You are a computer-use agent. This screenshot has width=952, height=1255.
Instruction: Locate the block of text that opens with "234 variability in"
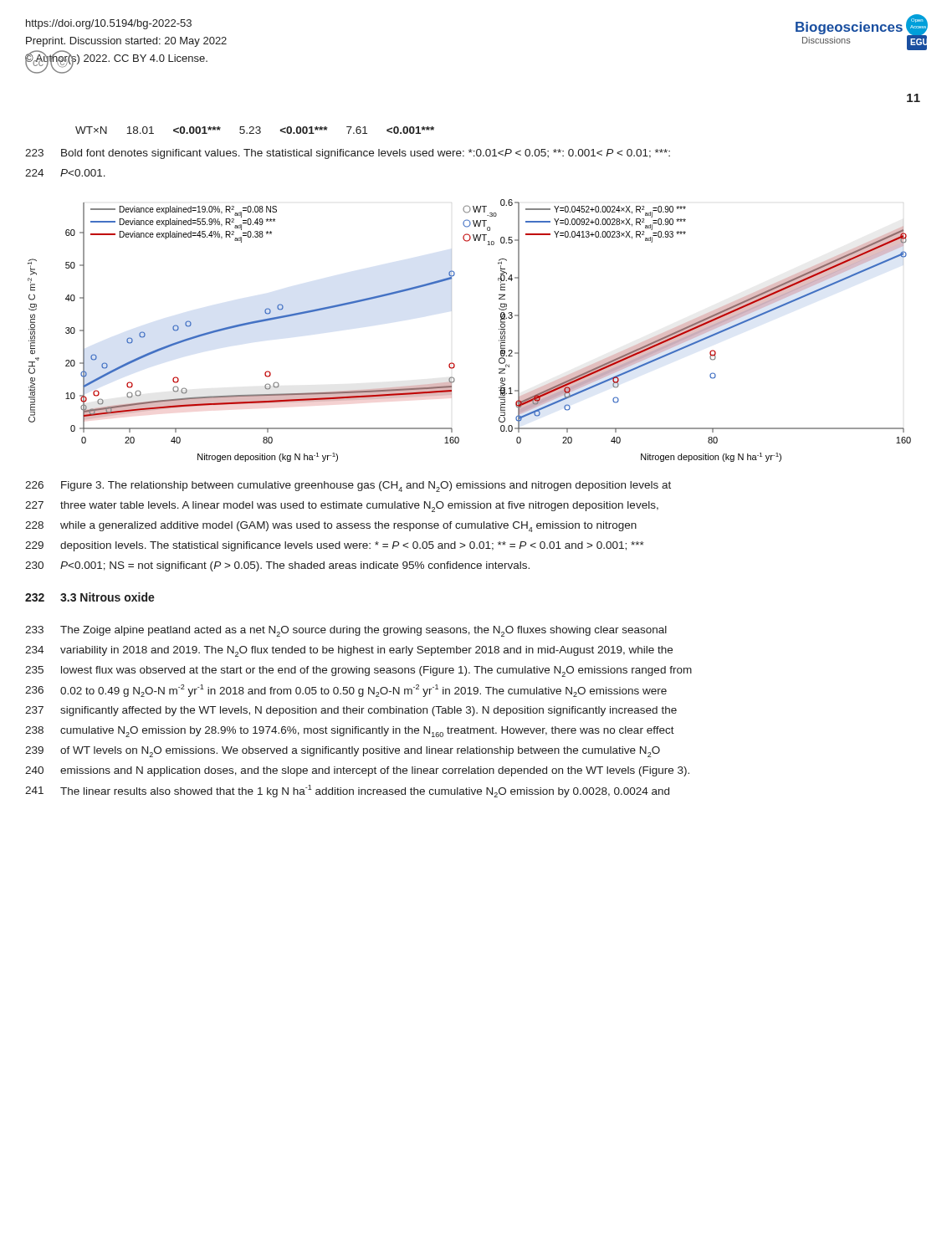(349, 651)
